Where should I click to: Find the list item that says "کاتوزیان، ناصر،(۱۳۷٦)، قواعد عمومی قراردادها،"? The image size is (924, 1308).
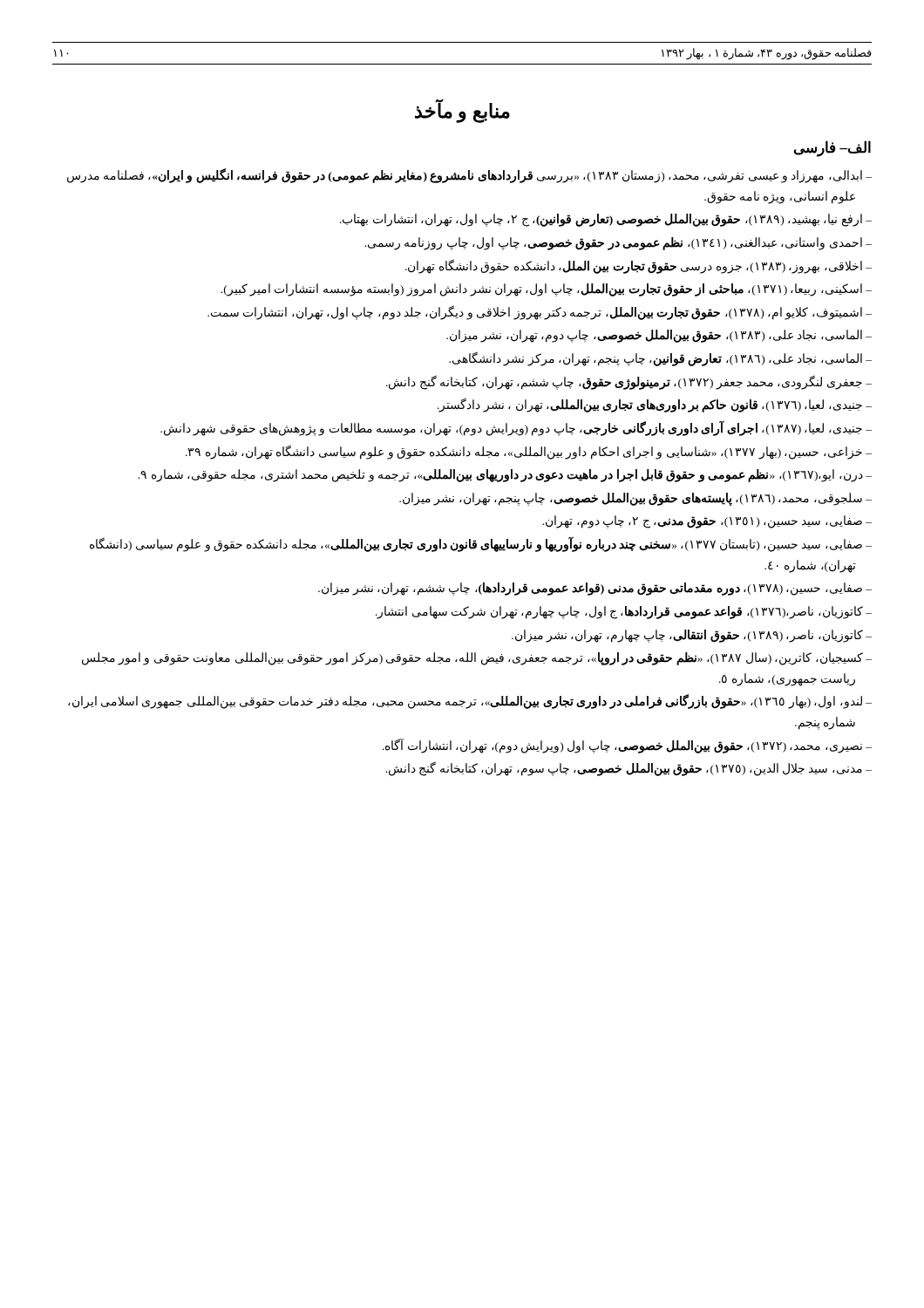click(x=619, y=612)
